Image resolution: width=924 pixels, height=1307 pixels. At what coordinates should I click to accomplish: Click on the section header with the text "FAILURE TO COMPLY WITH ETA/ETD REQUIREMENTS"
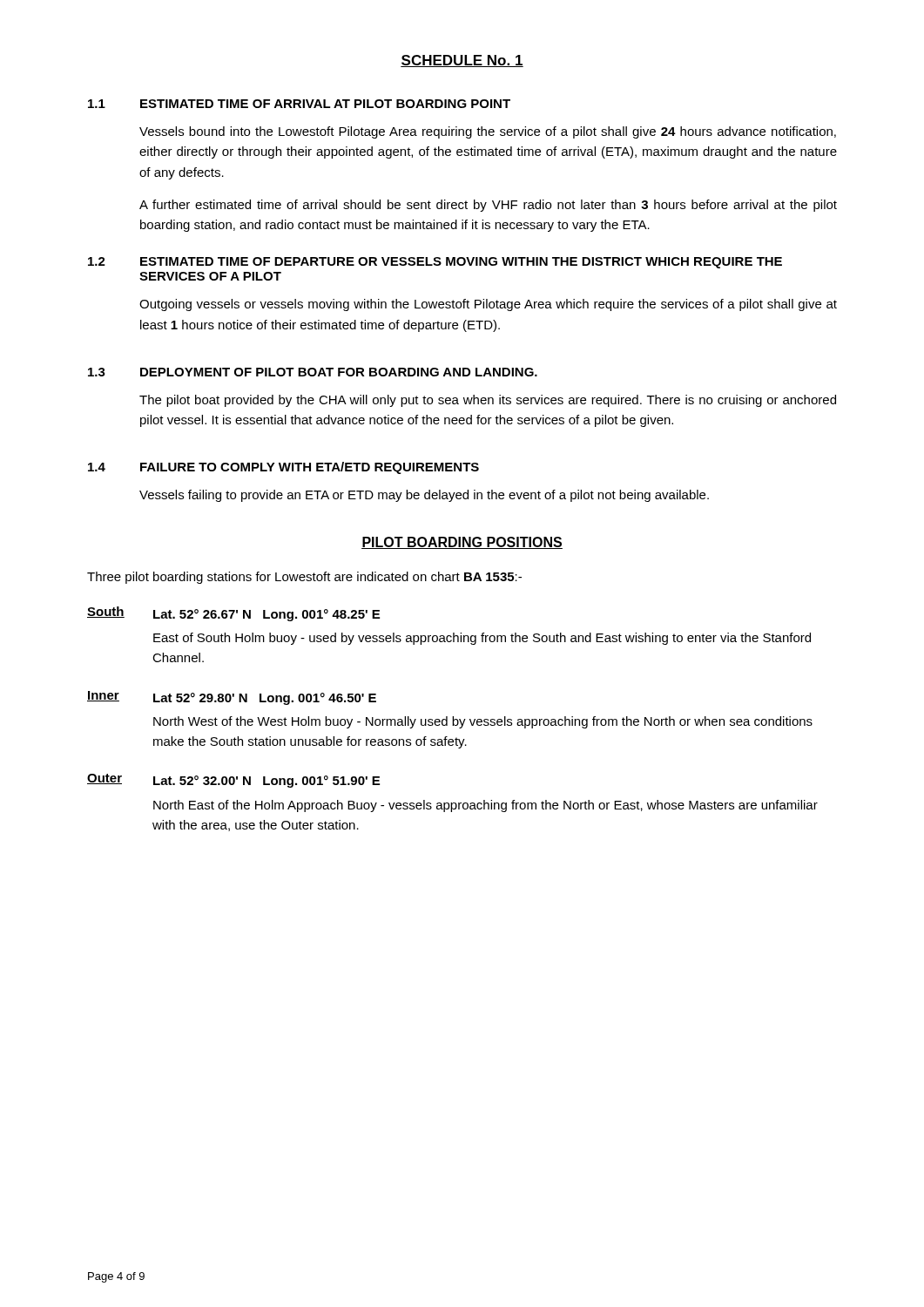tap(309, 467)
